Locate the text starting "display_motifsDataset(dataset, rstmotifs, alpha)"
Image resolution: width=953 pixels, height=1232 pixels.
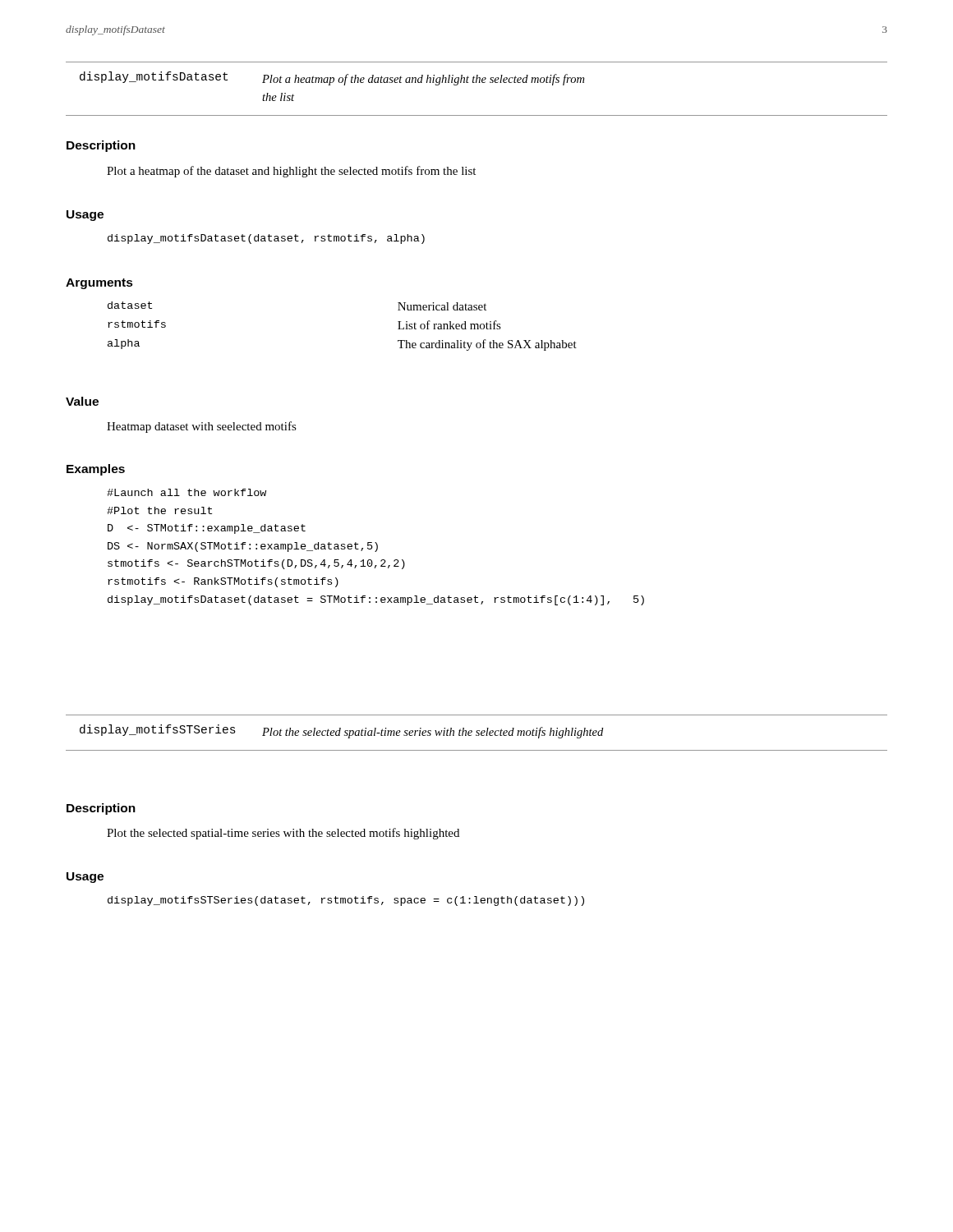pos(267,239)
